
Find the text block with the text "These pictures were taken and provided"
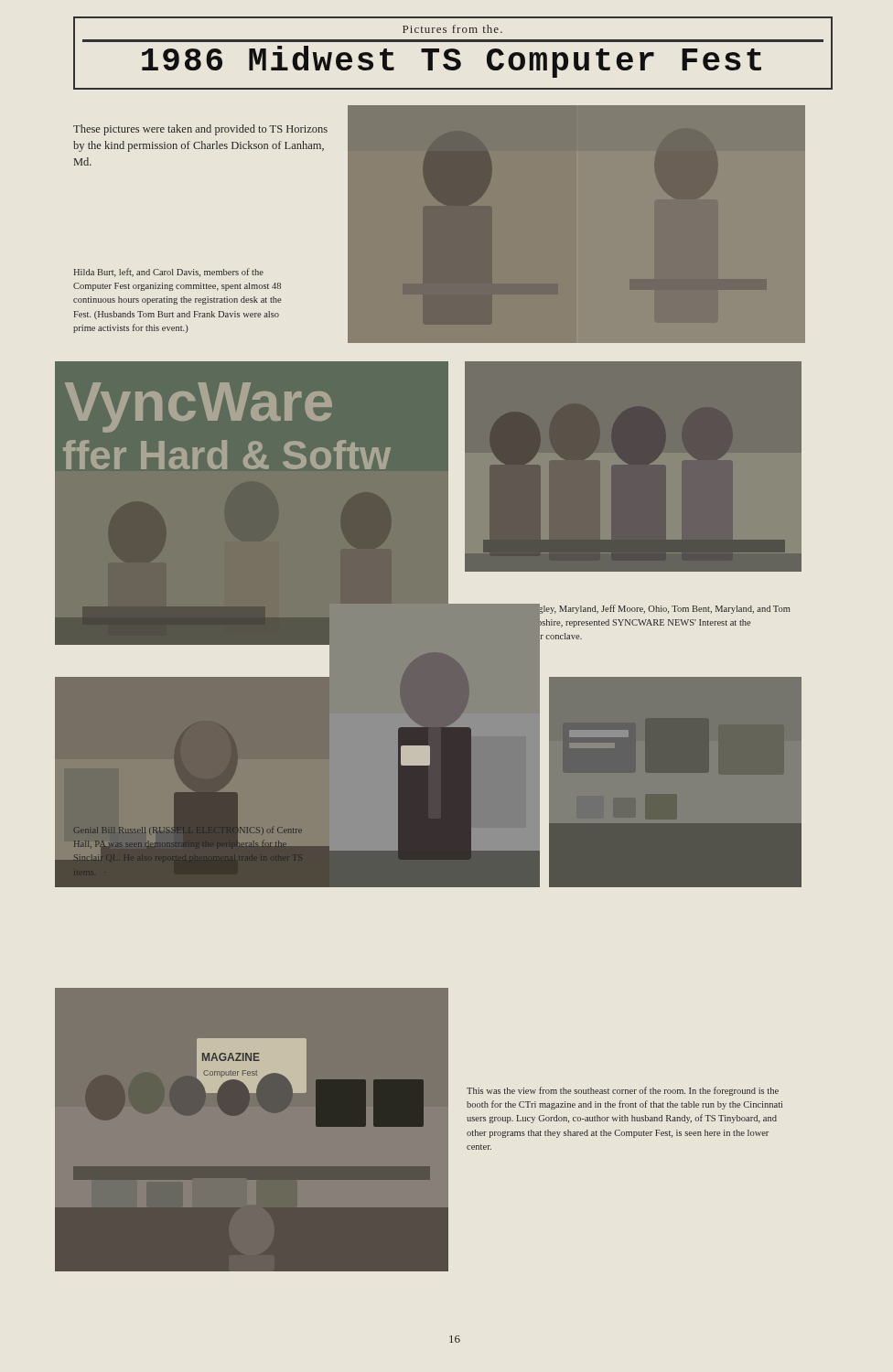click(x=200, y=146)
